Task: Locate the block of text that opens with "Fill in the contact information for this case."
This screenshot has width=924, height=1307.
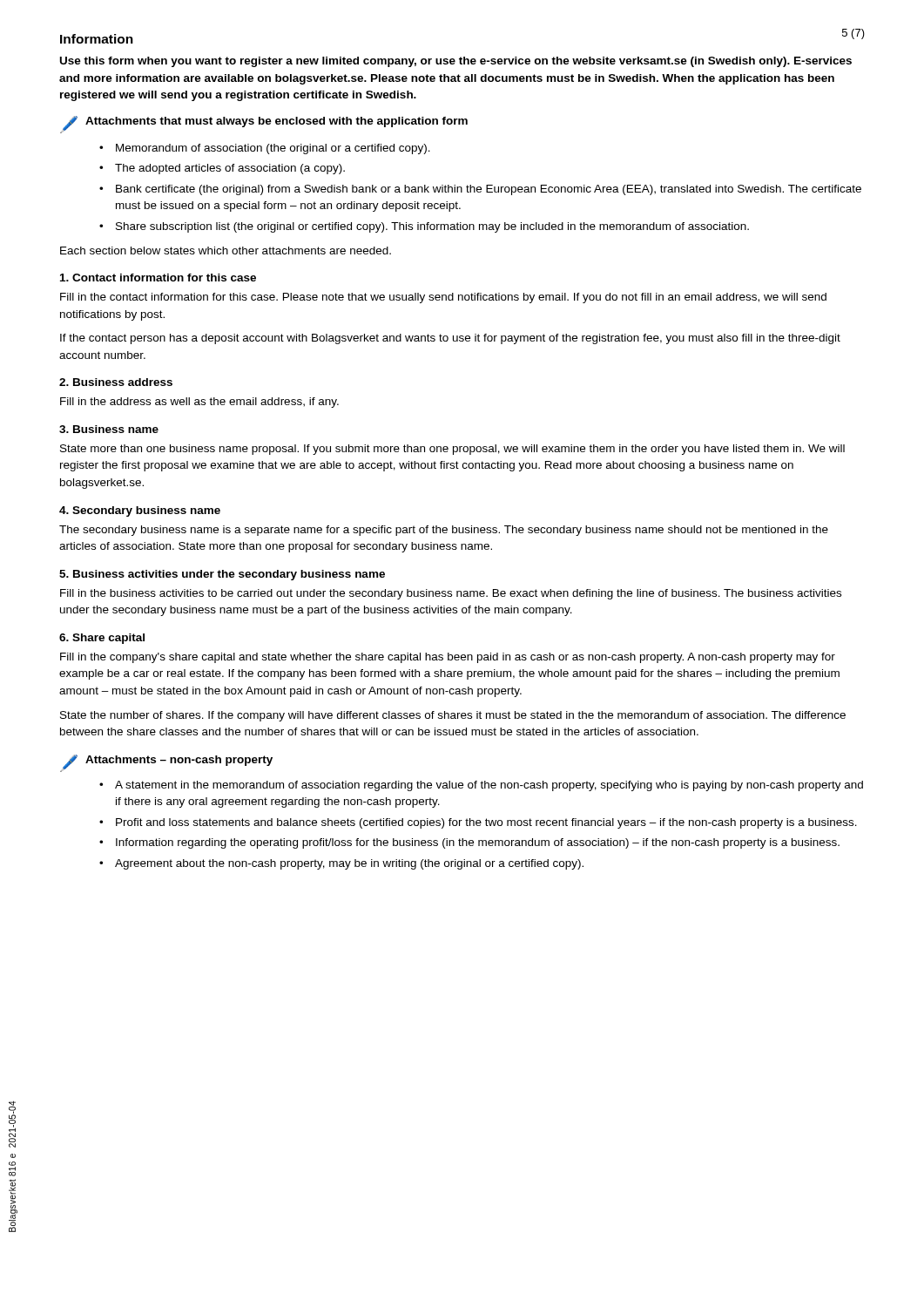Action: pyautogui.click(x=462, y=326)
